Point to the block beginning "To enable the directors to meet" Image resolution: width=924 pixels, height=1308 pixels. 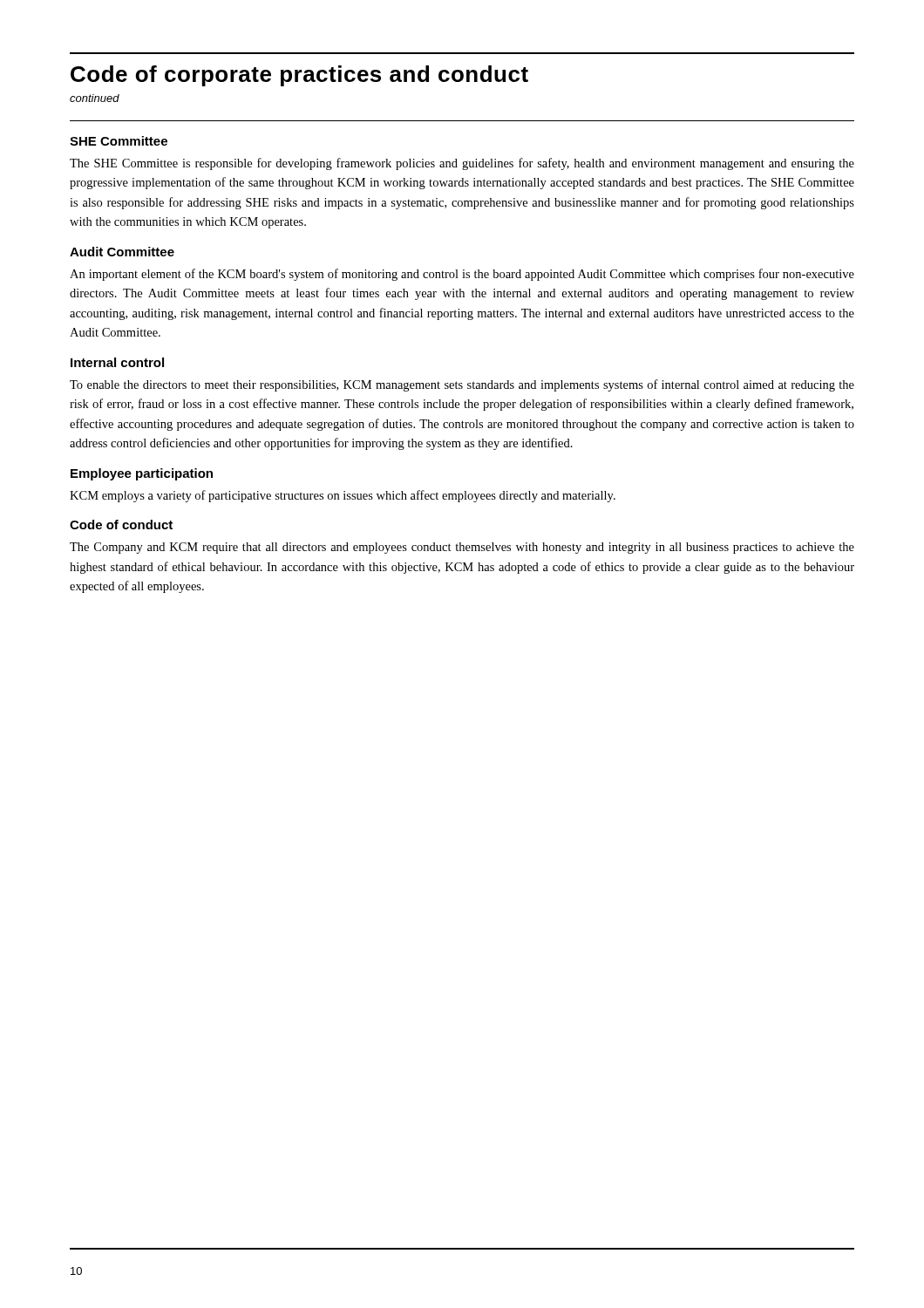click(462, 414)
